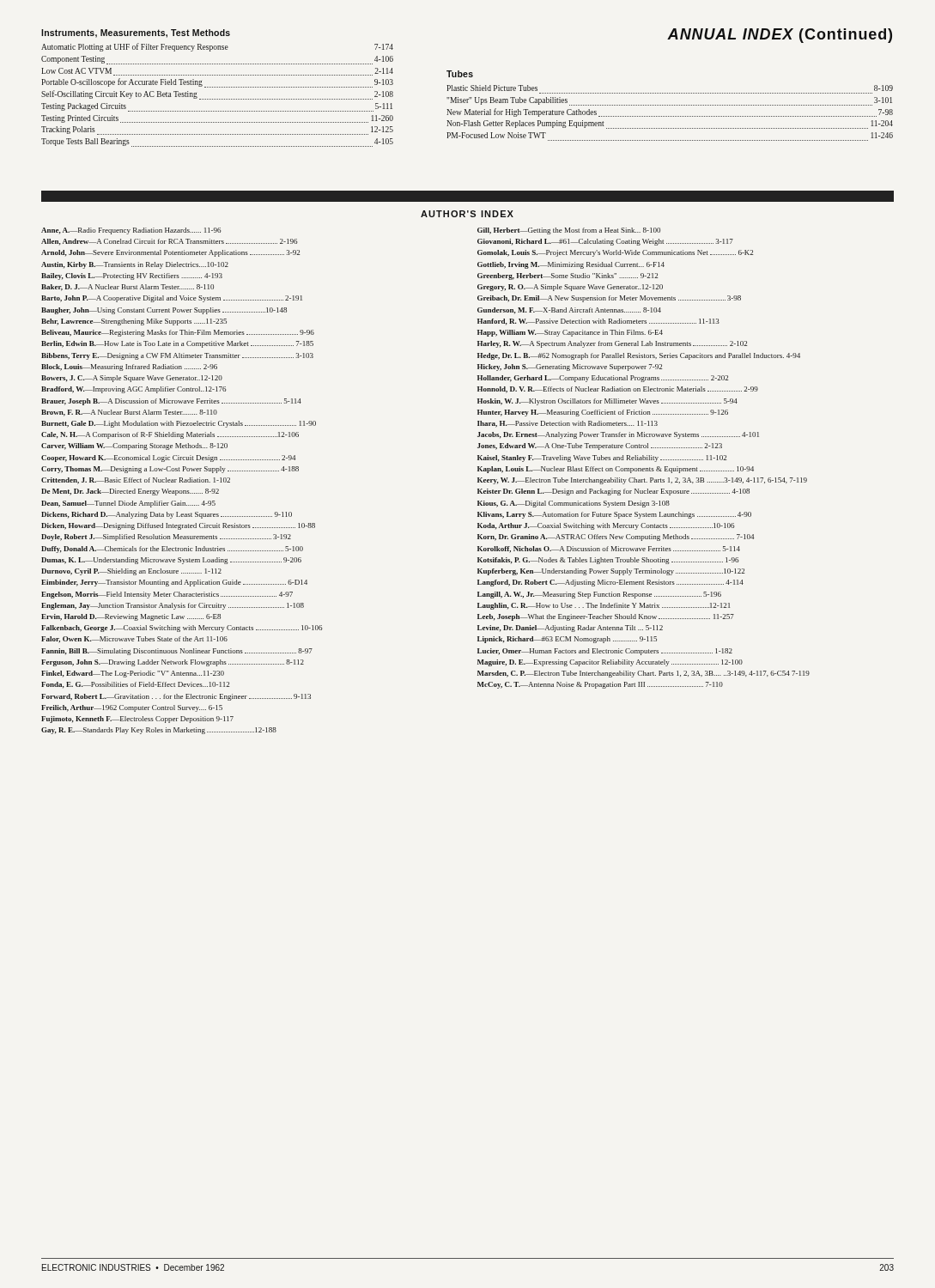Click where it says "Eimbinder, Jerry—Transistor Mounting and Application Guide 6-D14"
The height and width of the screenshot is (1288, 935).
click(174, 582)
